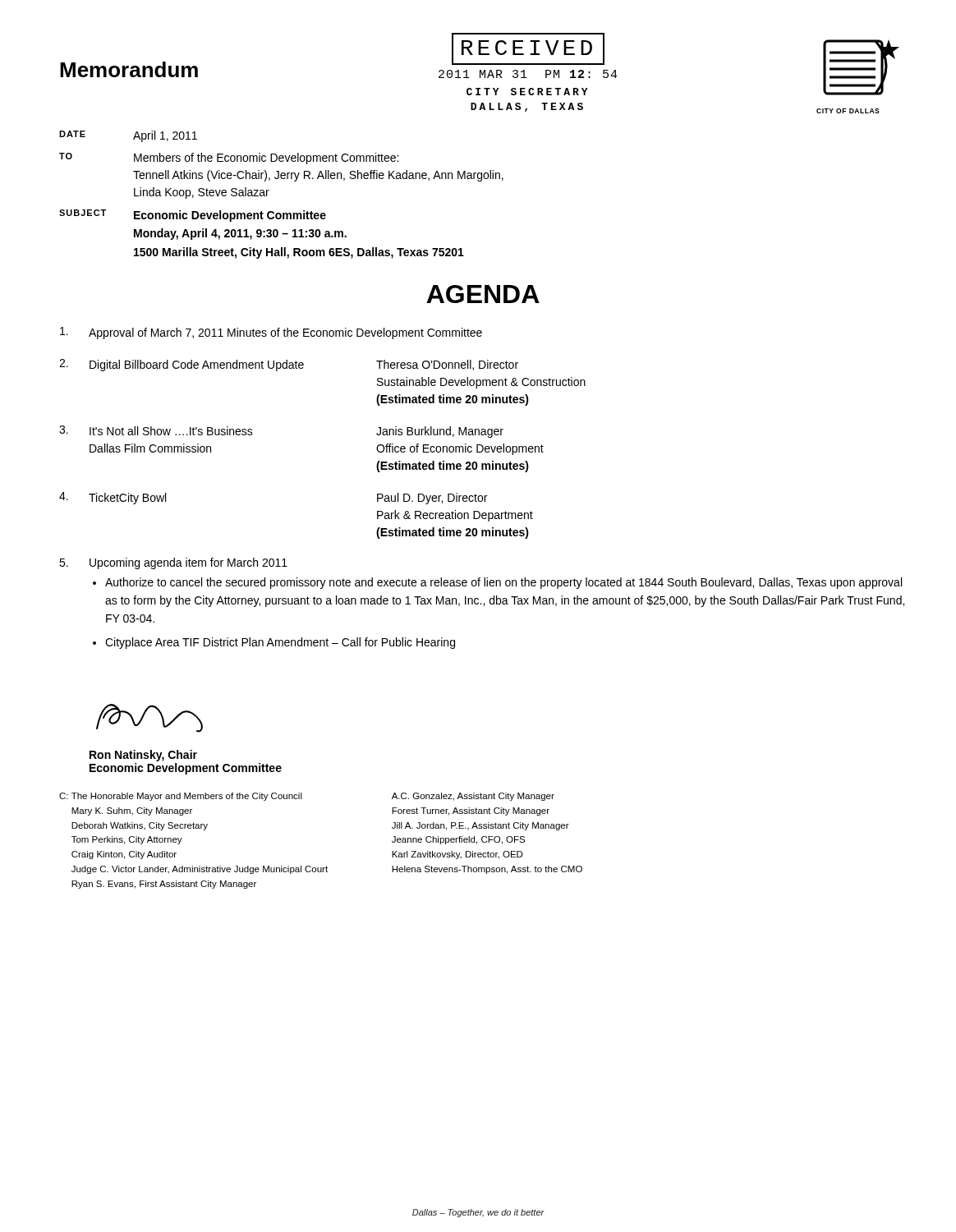Find the block on this page that starts "4. TicketCity Bowl Paul D. Dyer,"
The height and width of the screenshot is (1232, 956).
tap(483, 515)
